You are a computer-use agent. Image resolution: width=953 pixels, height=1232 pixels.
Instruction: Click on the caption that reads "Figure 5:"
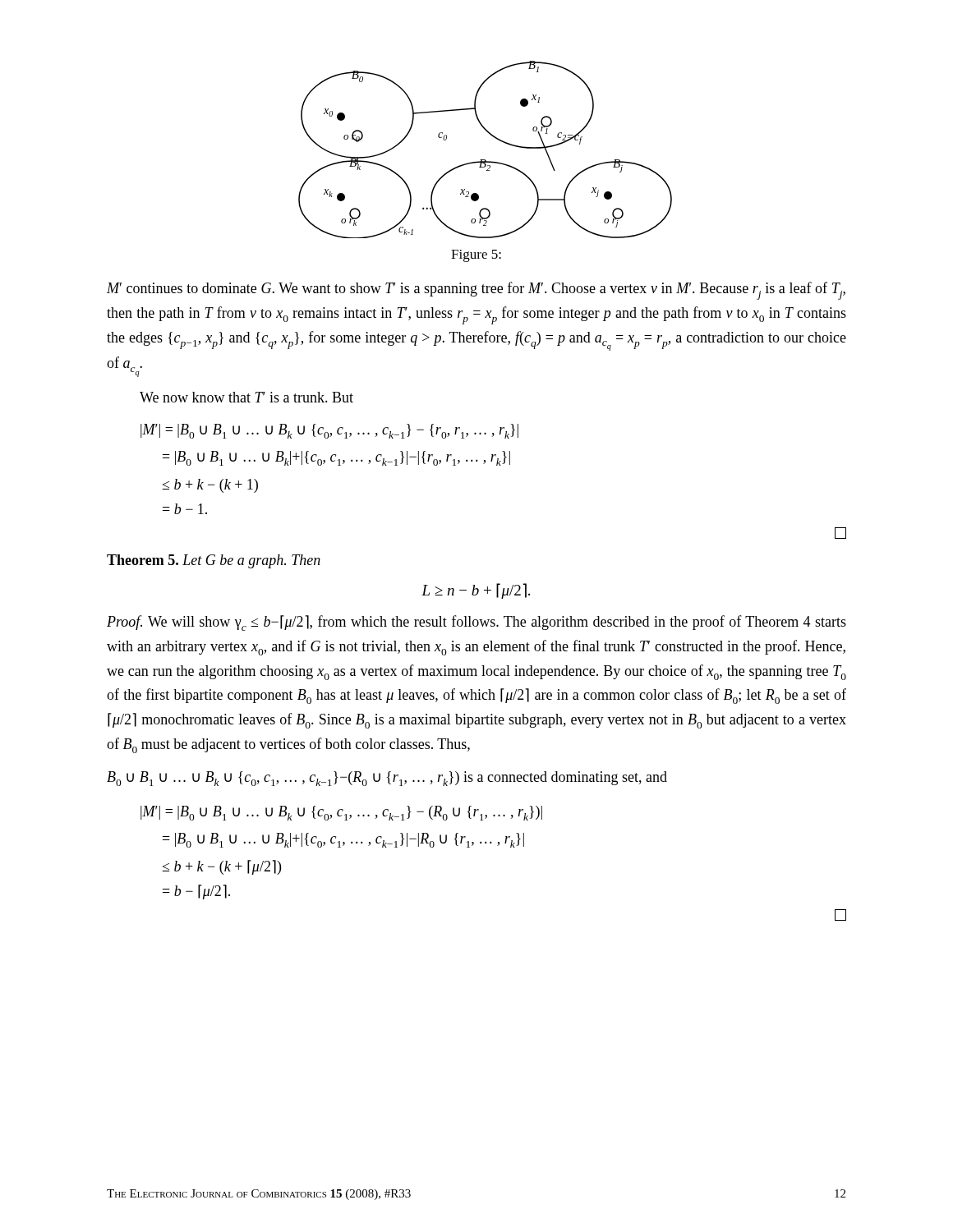[x=476, y=254]
